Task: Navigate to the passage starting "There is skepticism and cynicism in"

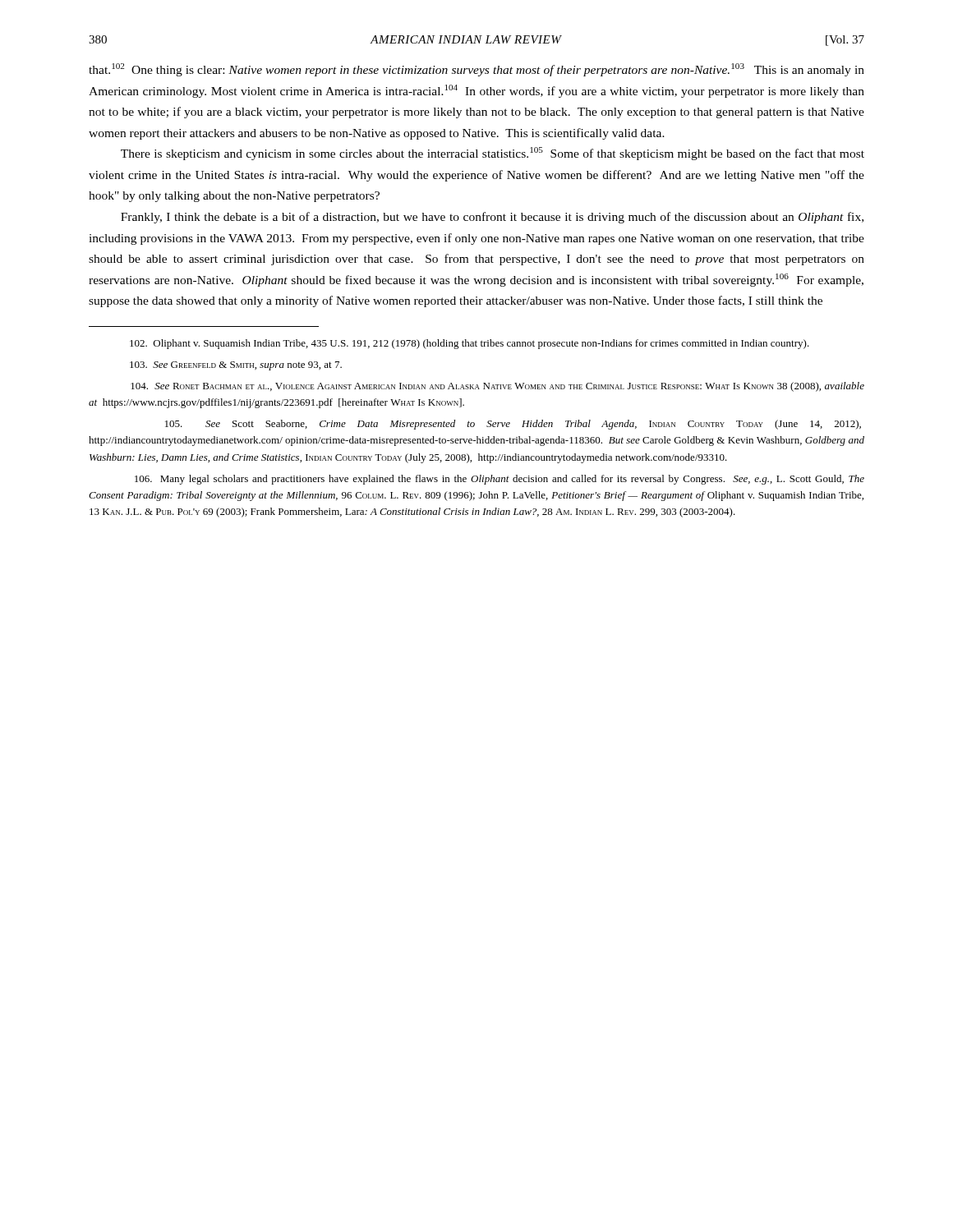Action: coord(476,175)
